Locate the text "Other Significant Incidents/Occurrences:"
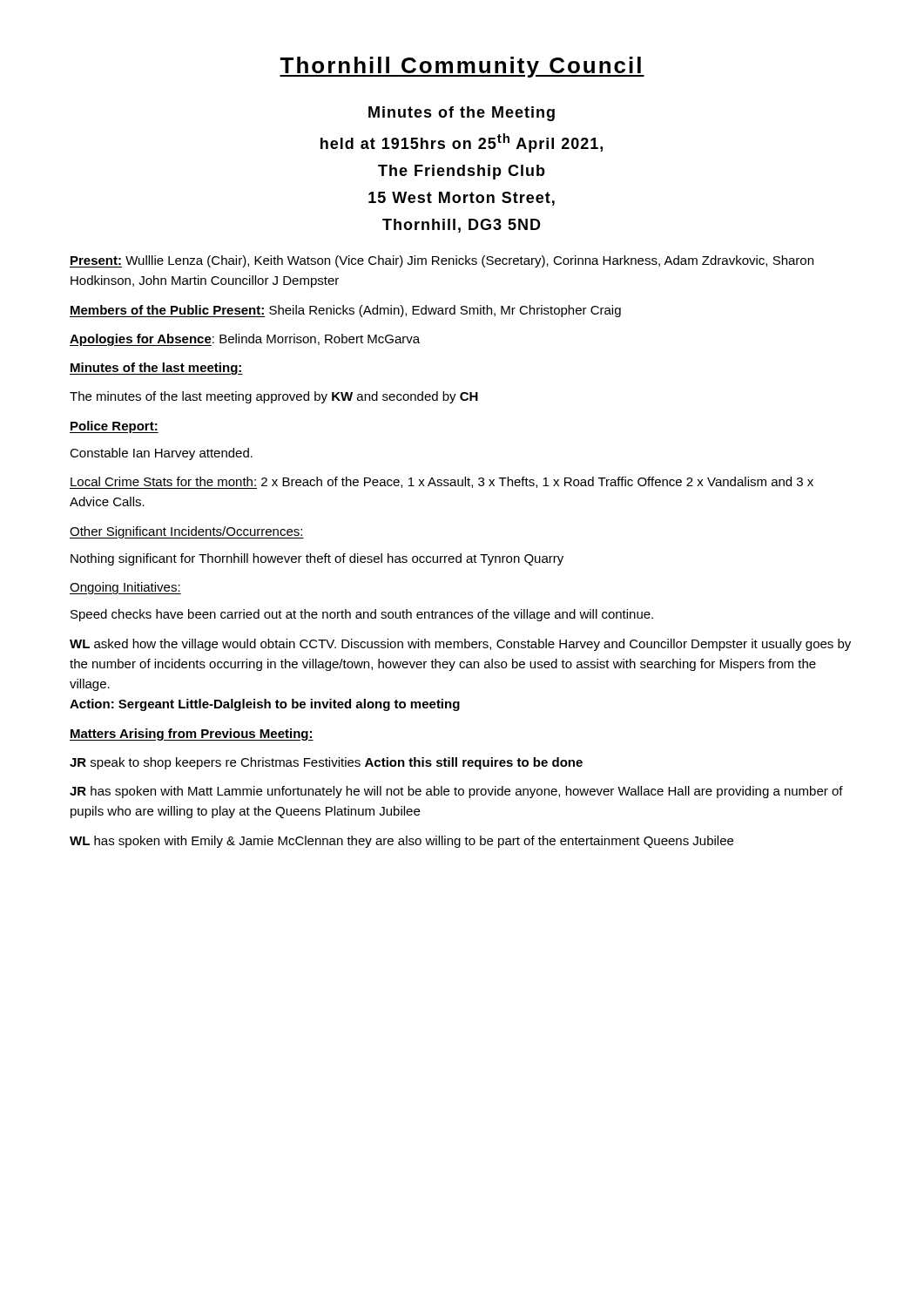 tap(187, 532)
